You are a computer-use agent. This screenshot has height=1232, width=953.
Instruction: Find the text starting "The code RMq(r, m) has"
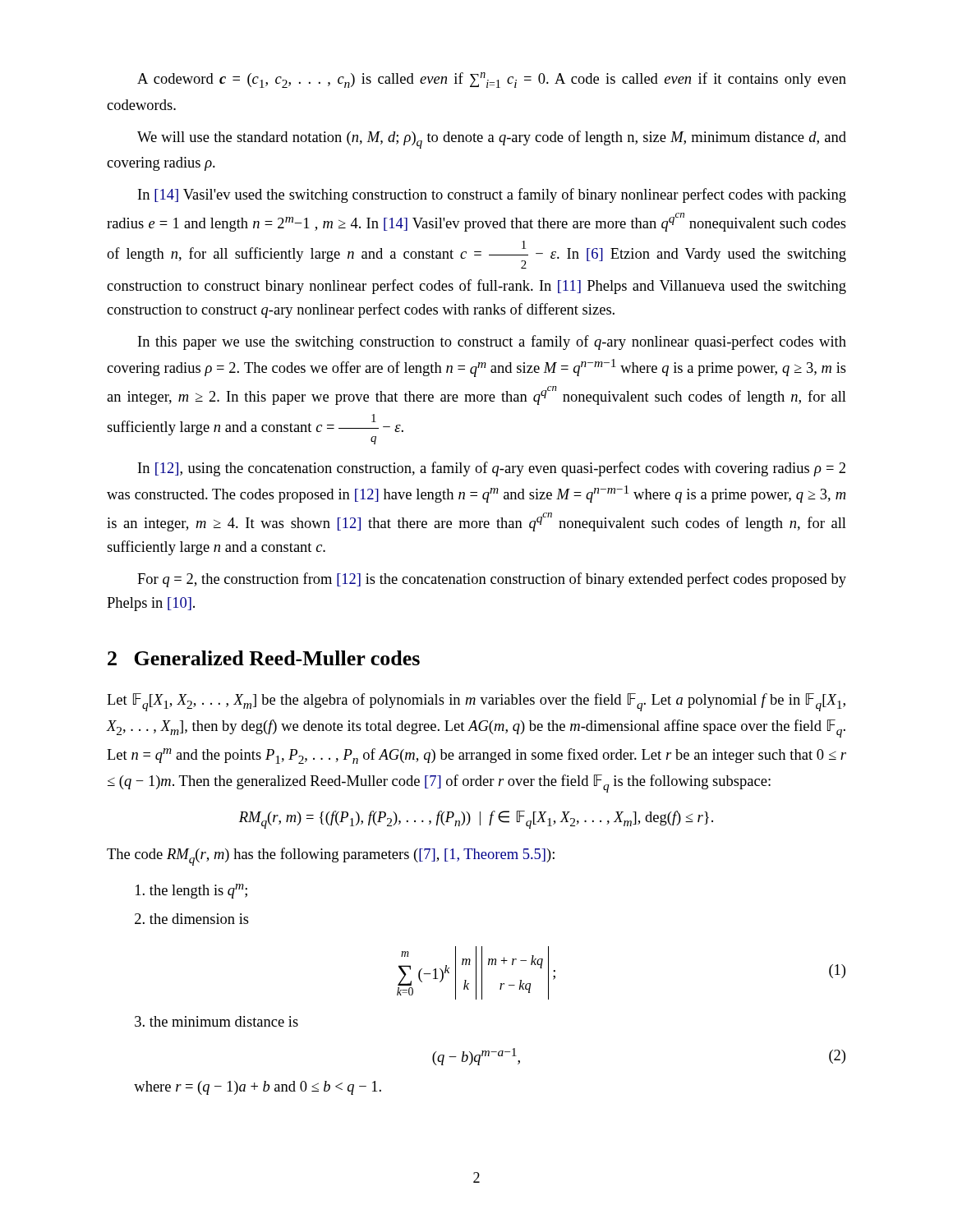(476, 856)
